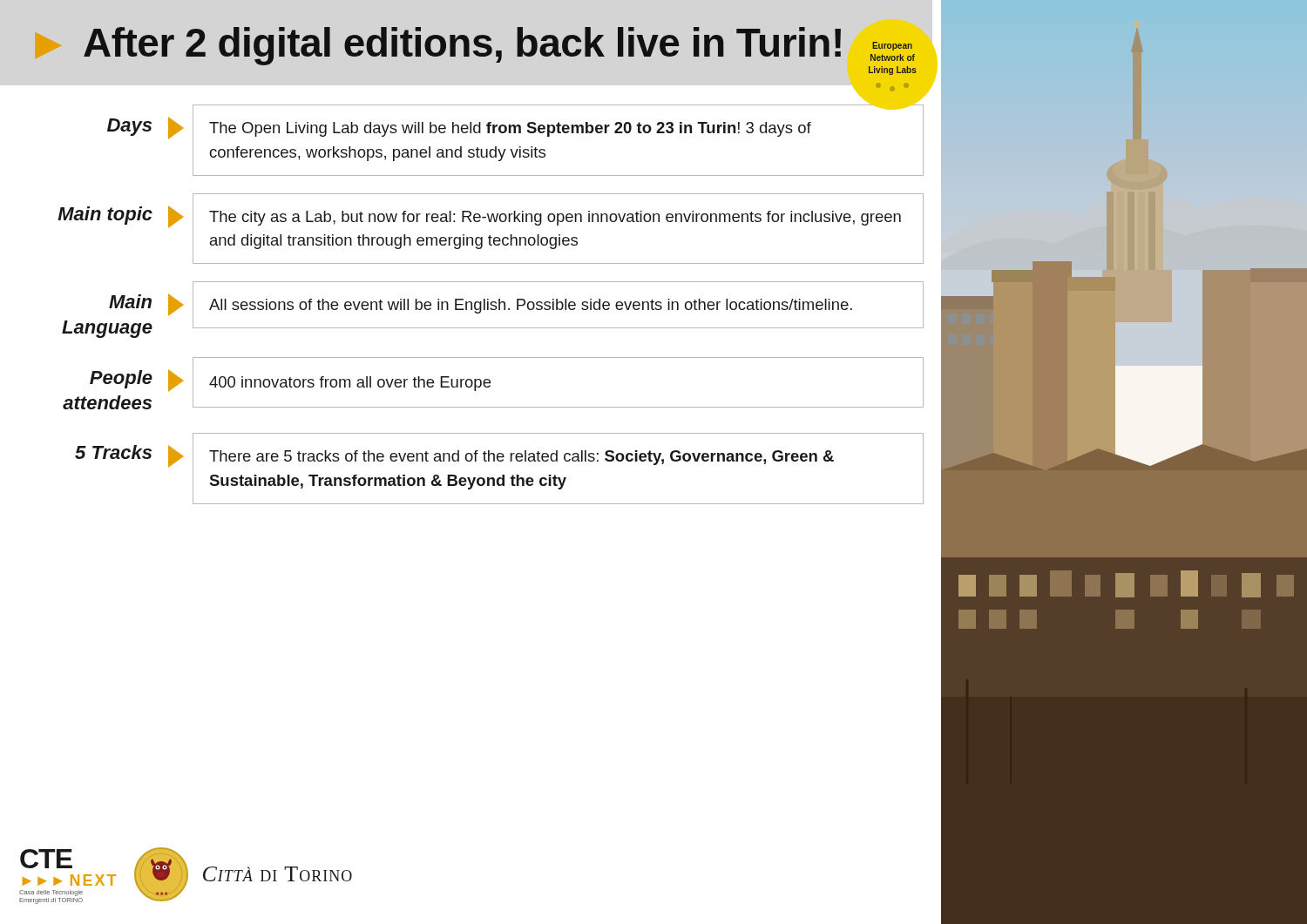1307x924 pixels.
Task: Click on the photo
Action: tap(1124, 462)
